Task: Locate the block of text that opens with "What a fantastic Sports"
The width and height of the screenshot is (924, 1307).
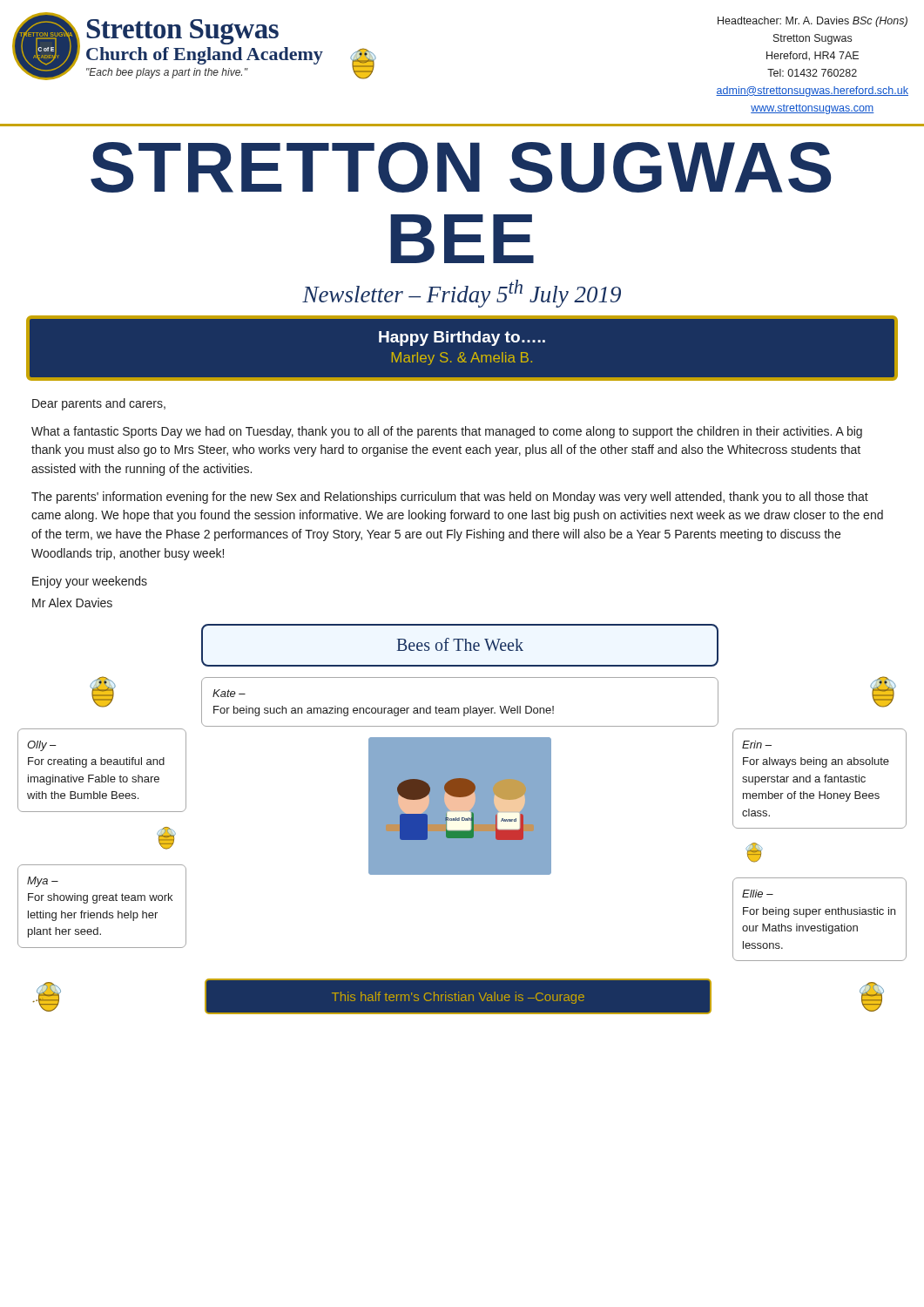Action: pyautogui.click(x=447, y=450)
